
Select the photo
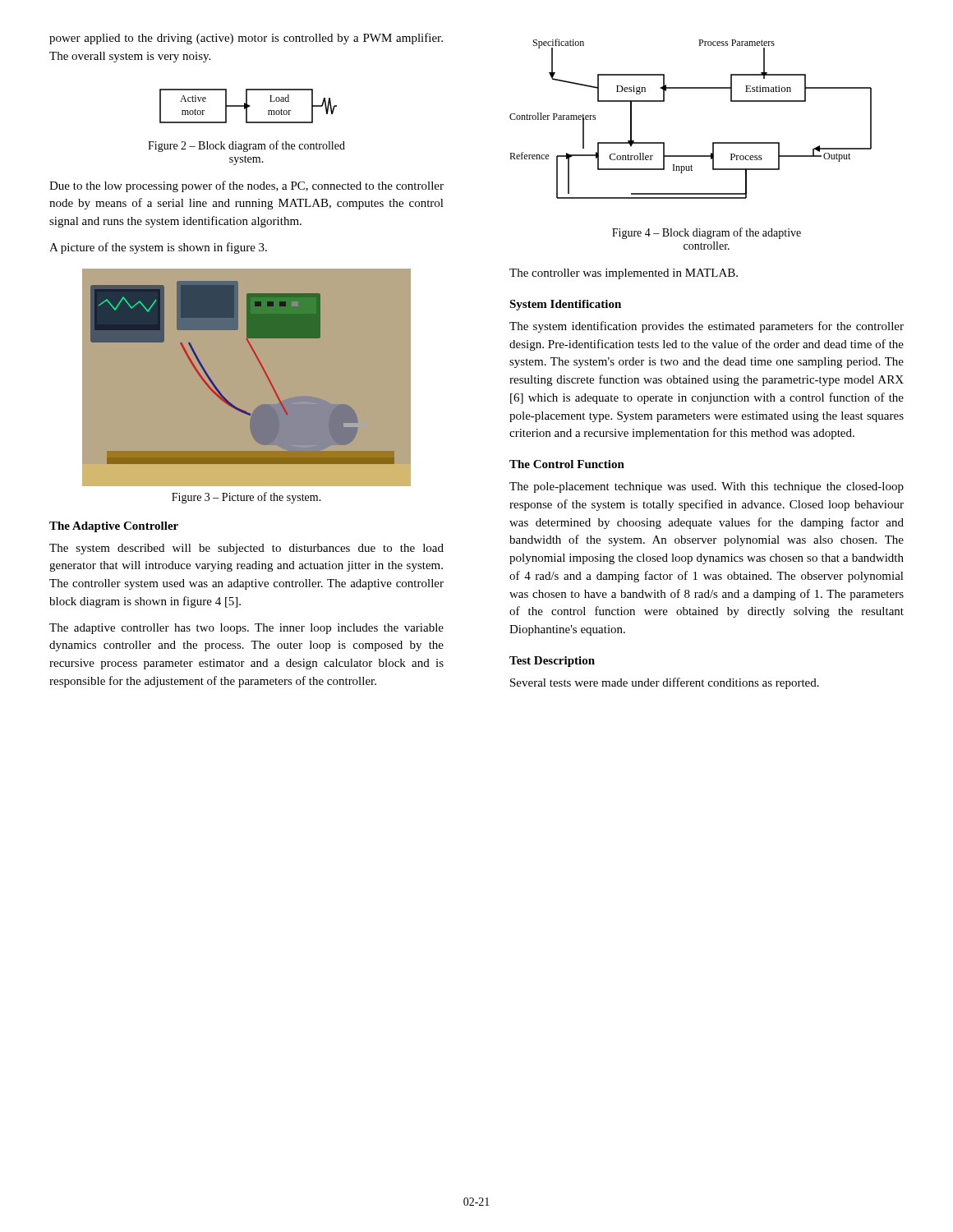click(x=246, y=377)
